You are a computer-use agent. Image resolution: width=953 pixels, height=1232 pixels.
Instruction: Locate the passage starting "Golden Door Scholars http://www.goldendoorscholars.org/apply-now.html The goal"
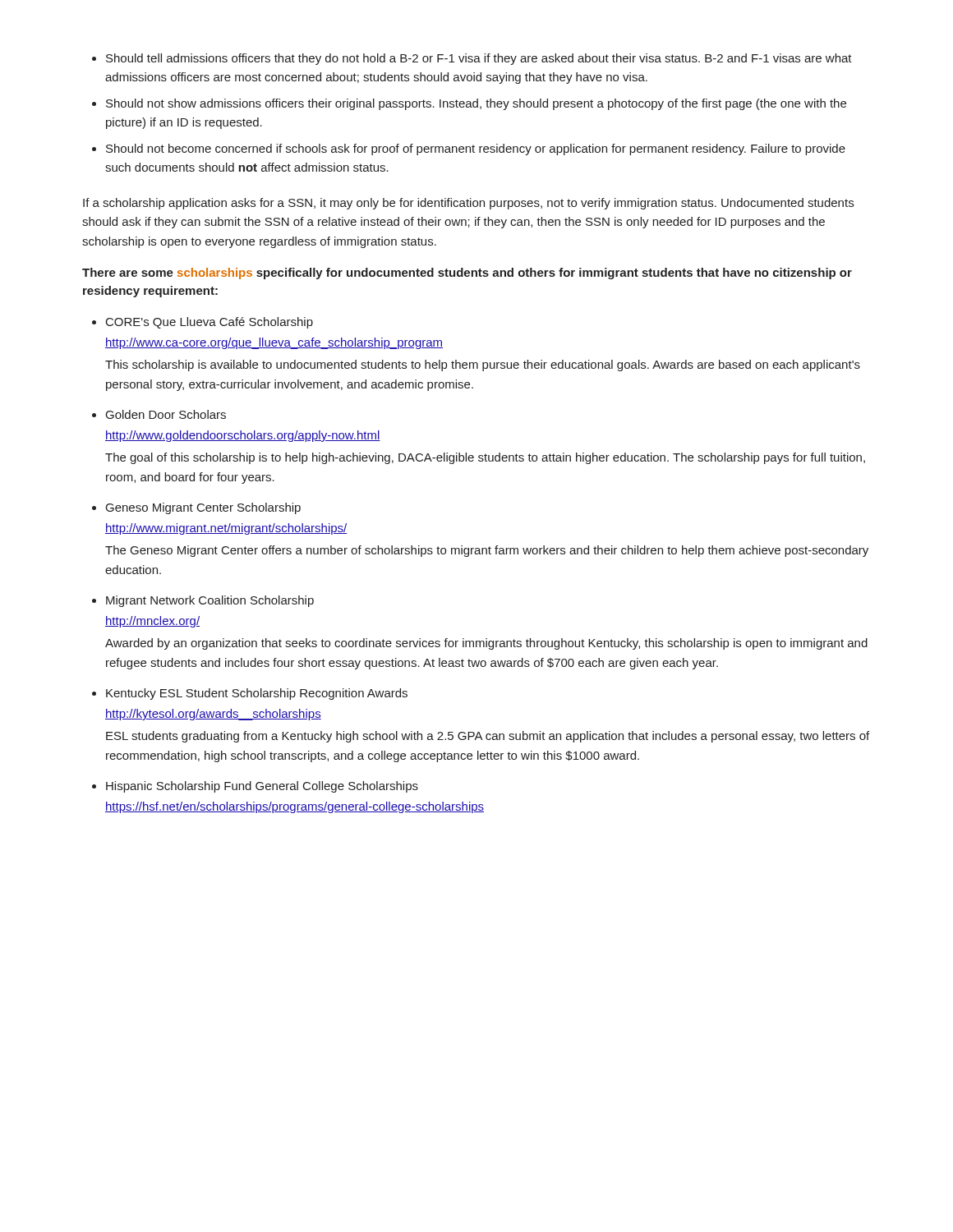click(488, 445)
